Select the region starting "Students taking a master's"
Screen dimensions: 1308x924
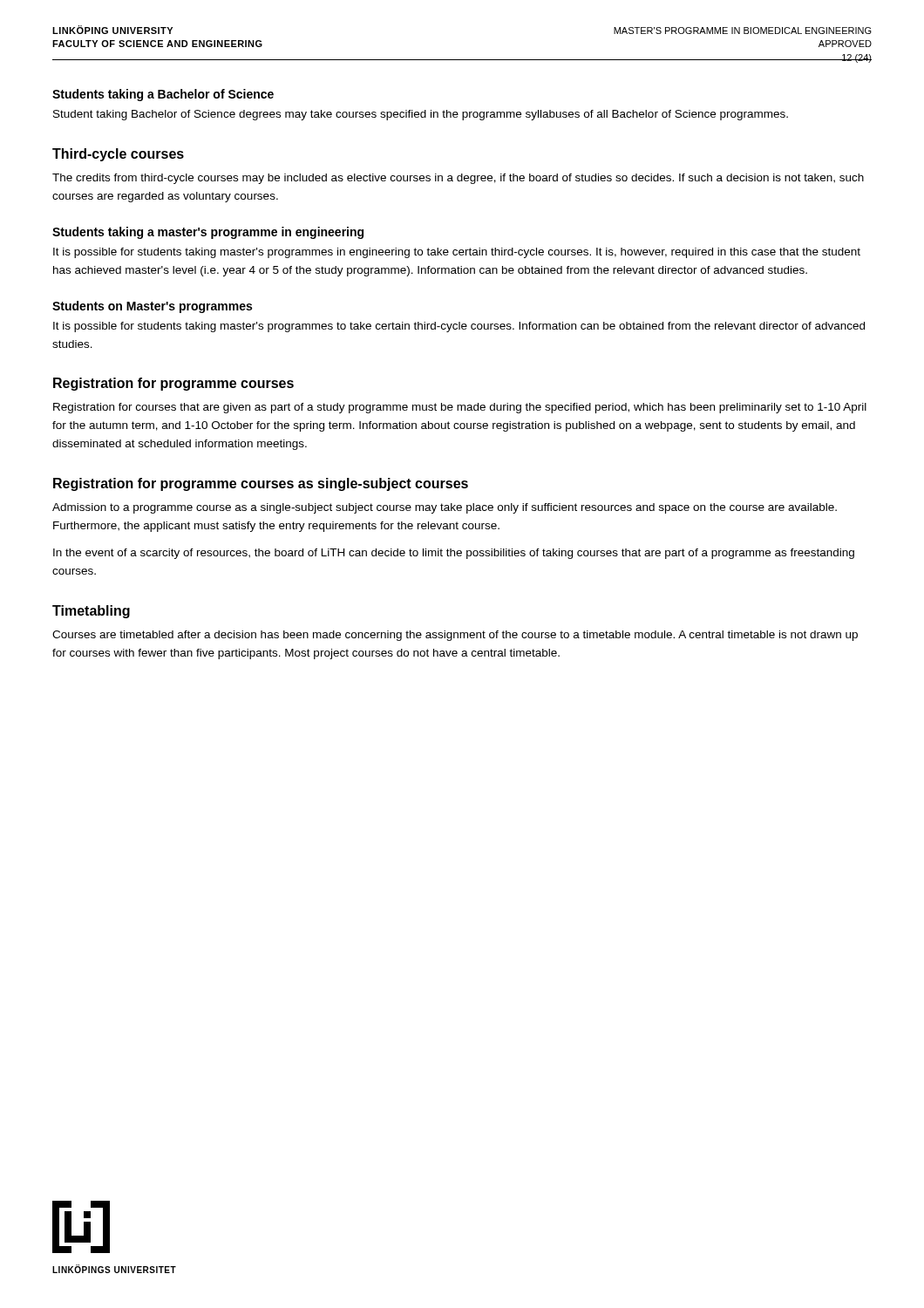[x=208, y=232]
